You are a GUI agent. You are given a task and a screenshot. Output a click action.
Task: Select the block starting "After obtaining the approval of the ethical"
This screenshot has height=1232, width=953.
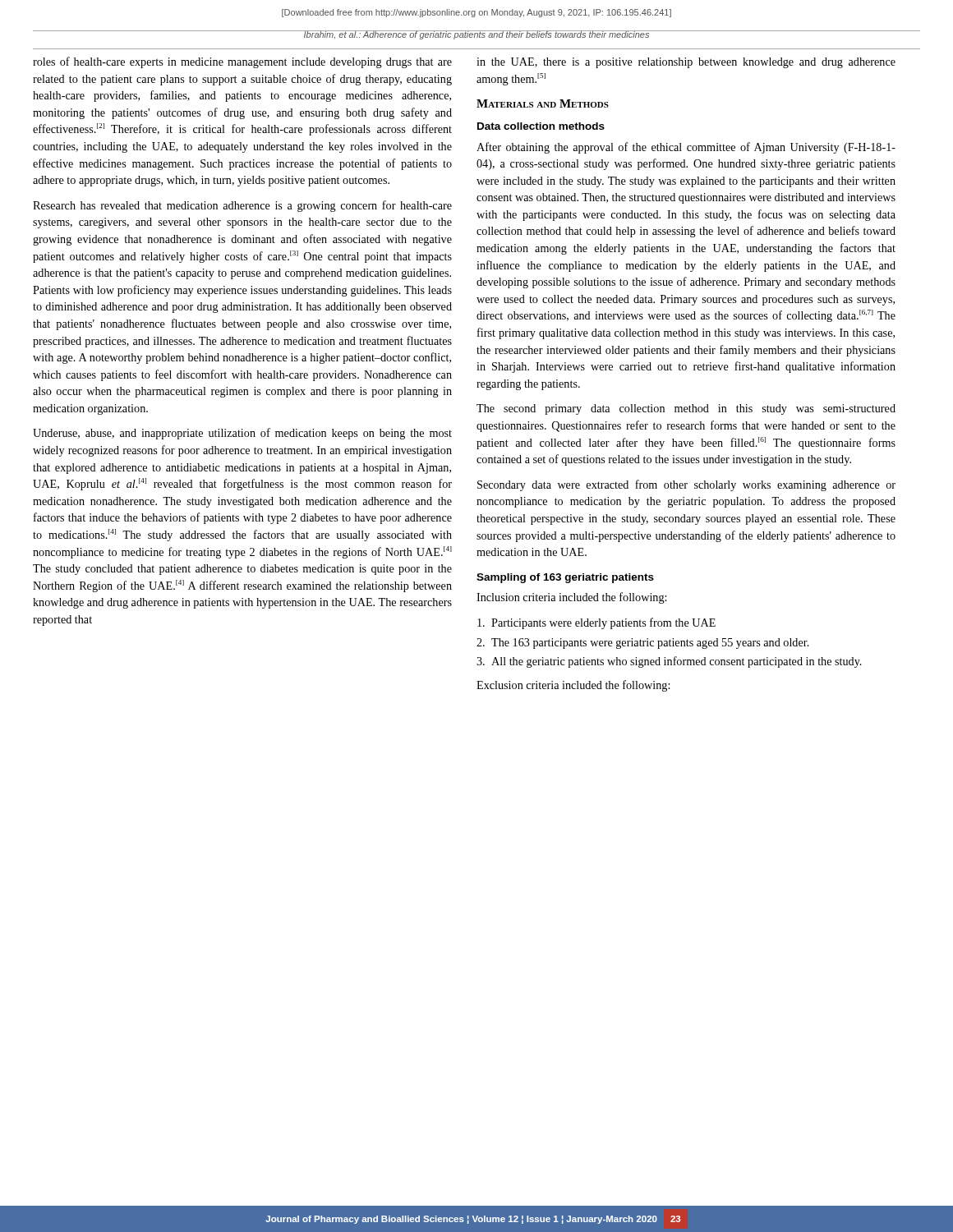686,265
